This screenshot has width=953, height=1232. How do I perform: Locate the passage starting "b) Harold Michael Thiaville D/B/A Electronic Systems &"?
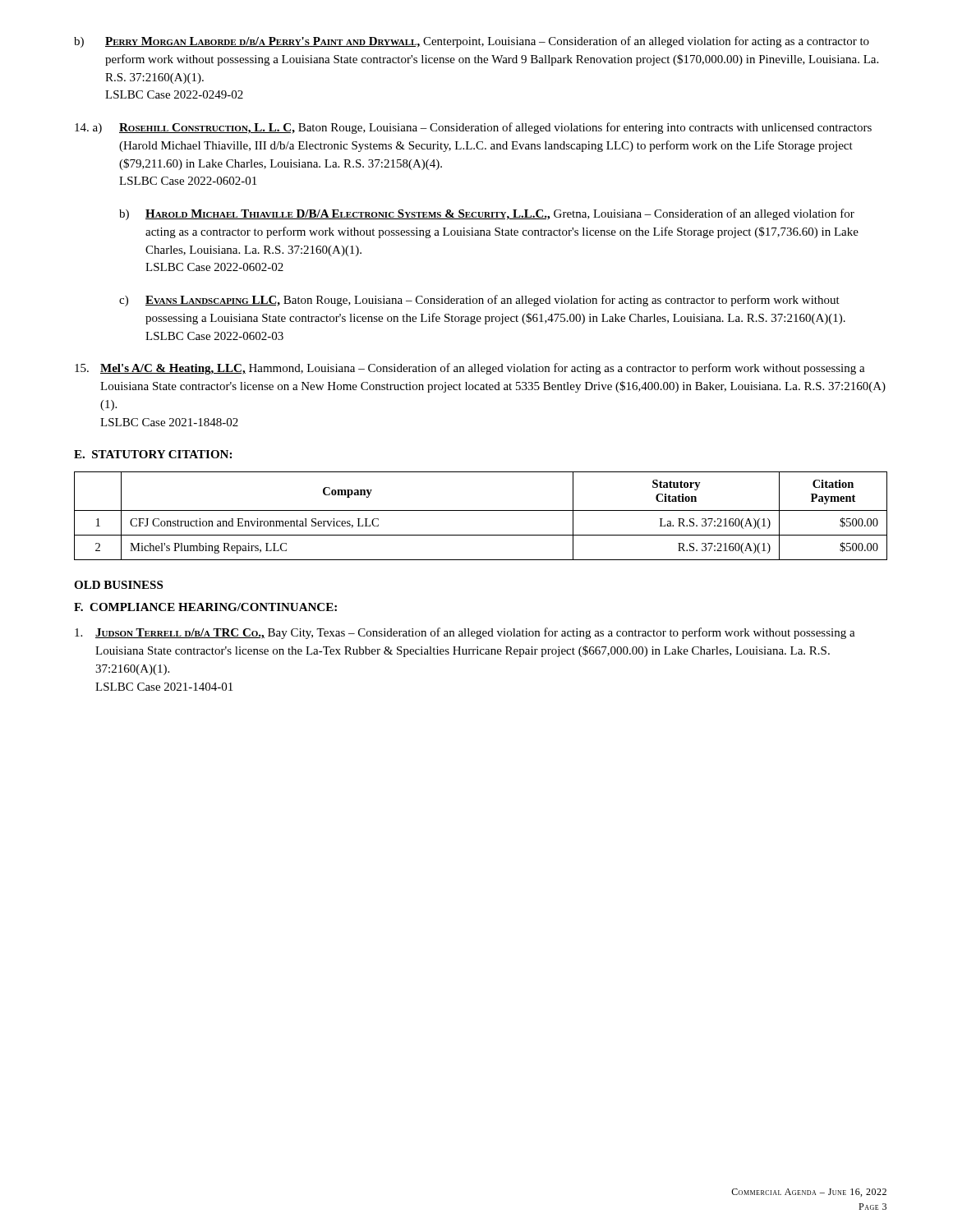[503, 241]
